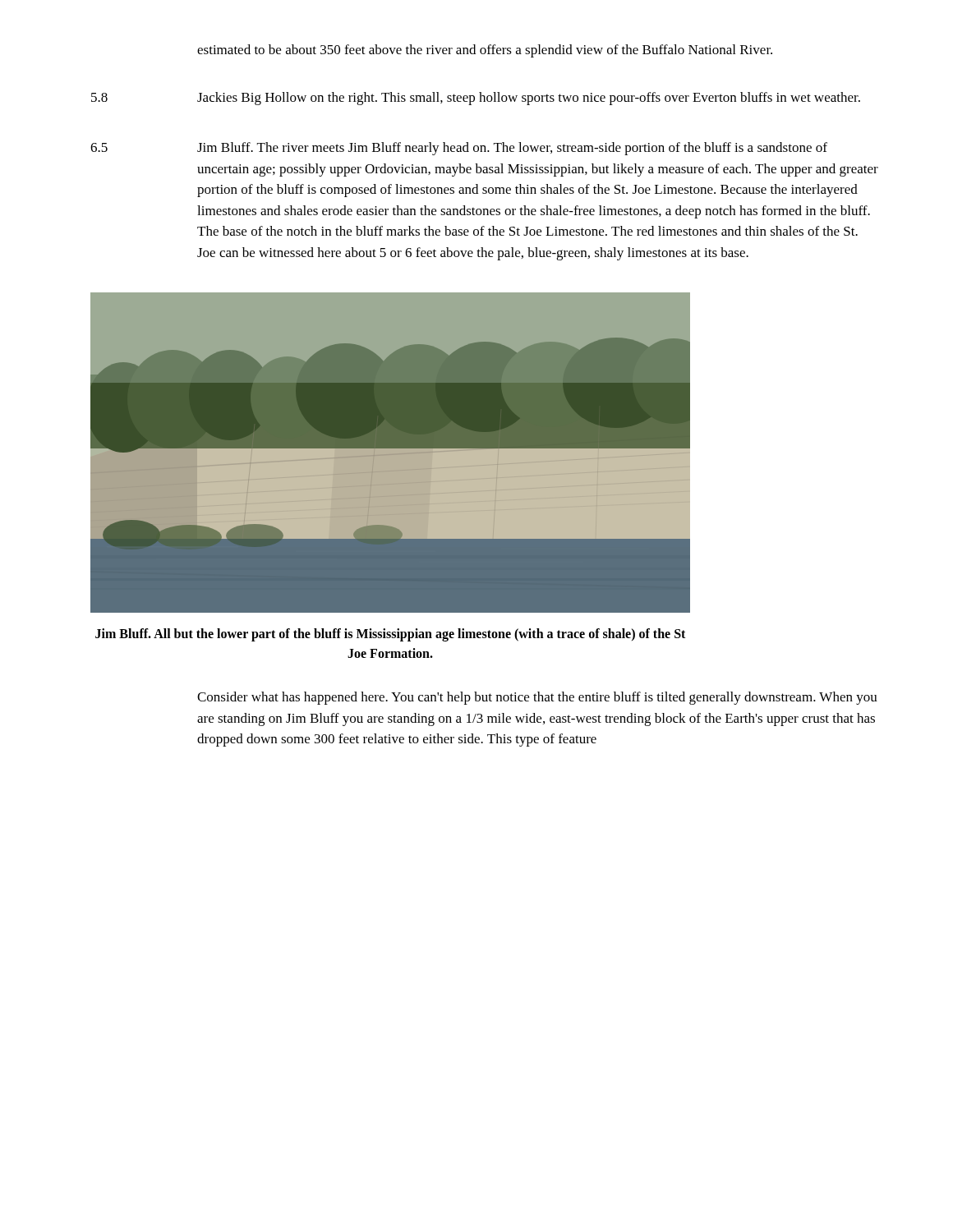The height and width of the screenshot is (1232, 953).
Task: Click on the text block starting "estimated to be about 350"
Action: 485,50
